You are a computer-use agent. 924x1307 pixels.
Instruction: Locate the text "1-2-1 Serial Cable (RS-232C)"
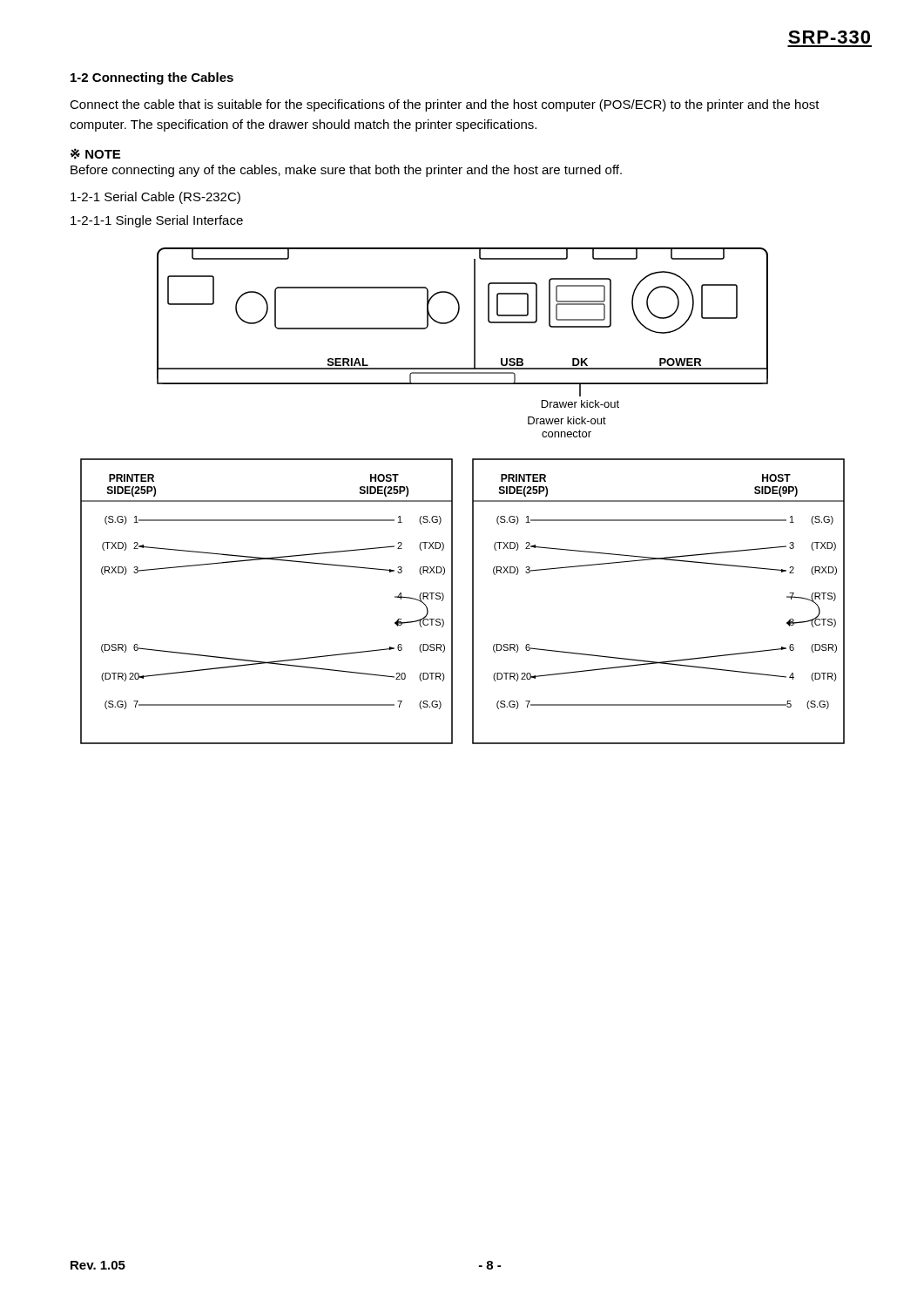[x=155, y=197]
